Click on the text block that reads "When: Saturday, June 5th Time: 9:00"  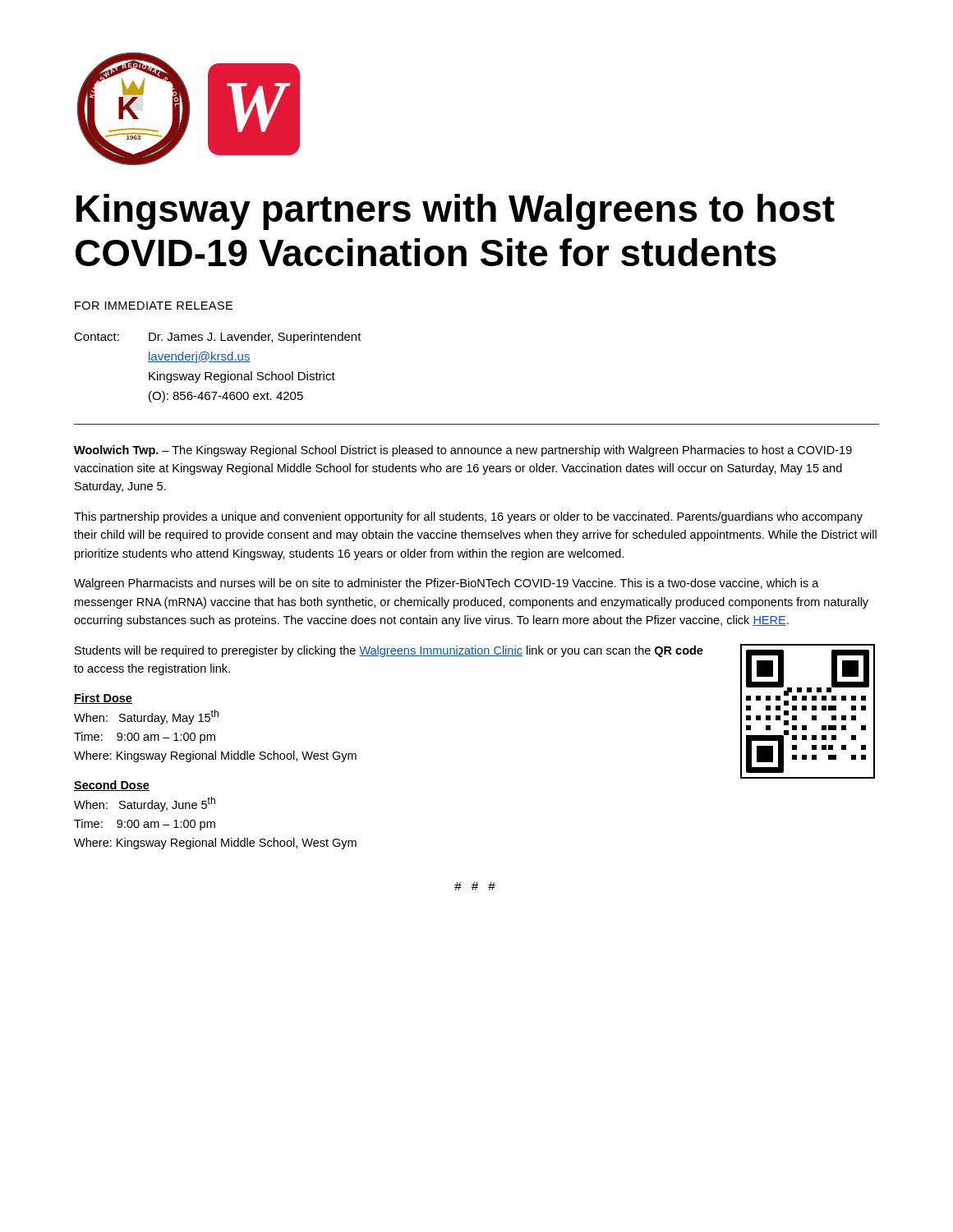point(216,822)
